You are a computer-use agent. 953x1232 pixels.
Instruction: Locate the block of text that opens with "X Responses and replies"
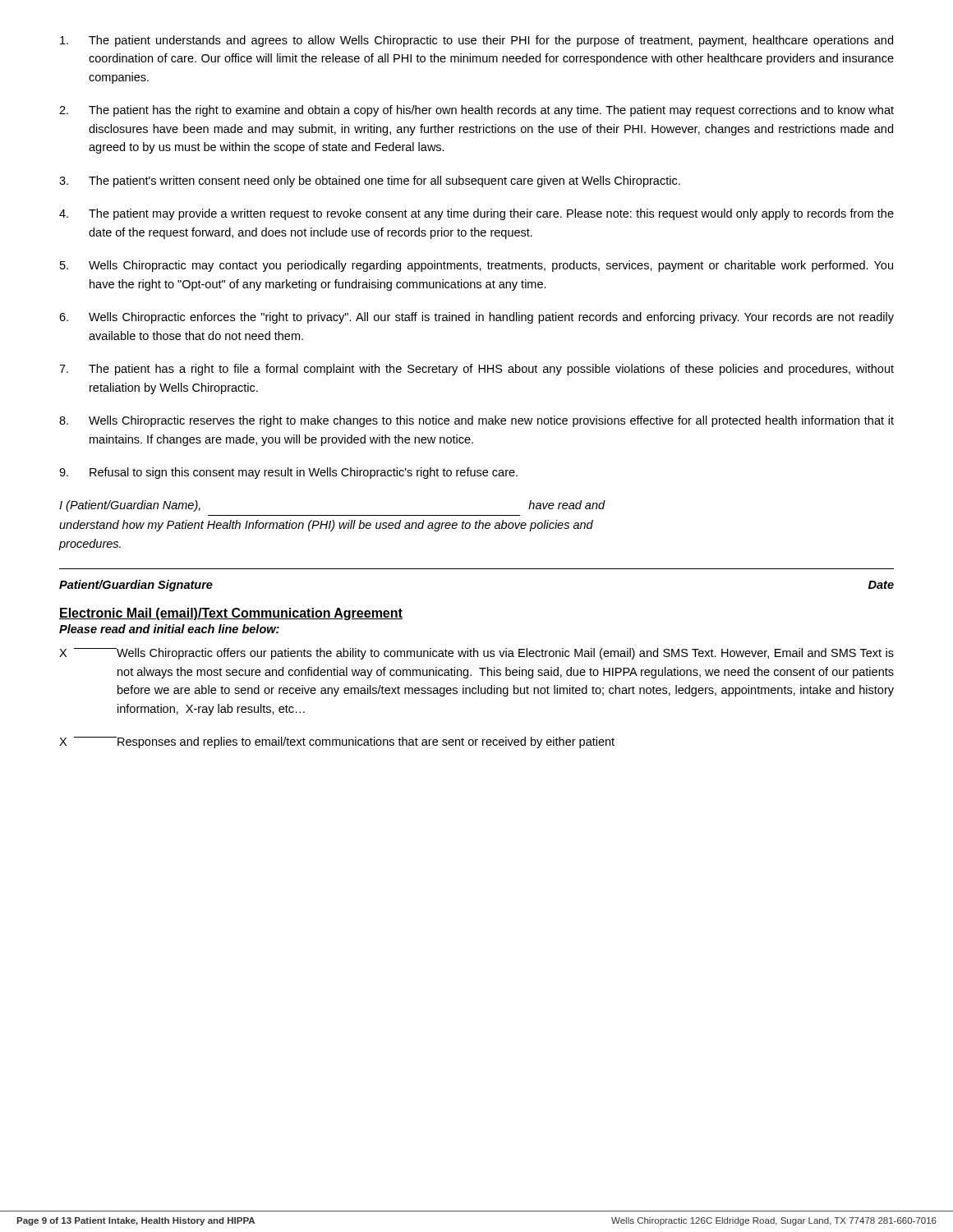(x=476, y=742)
